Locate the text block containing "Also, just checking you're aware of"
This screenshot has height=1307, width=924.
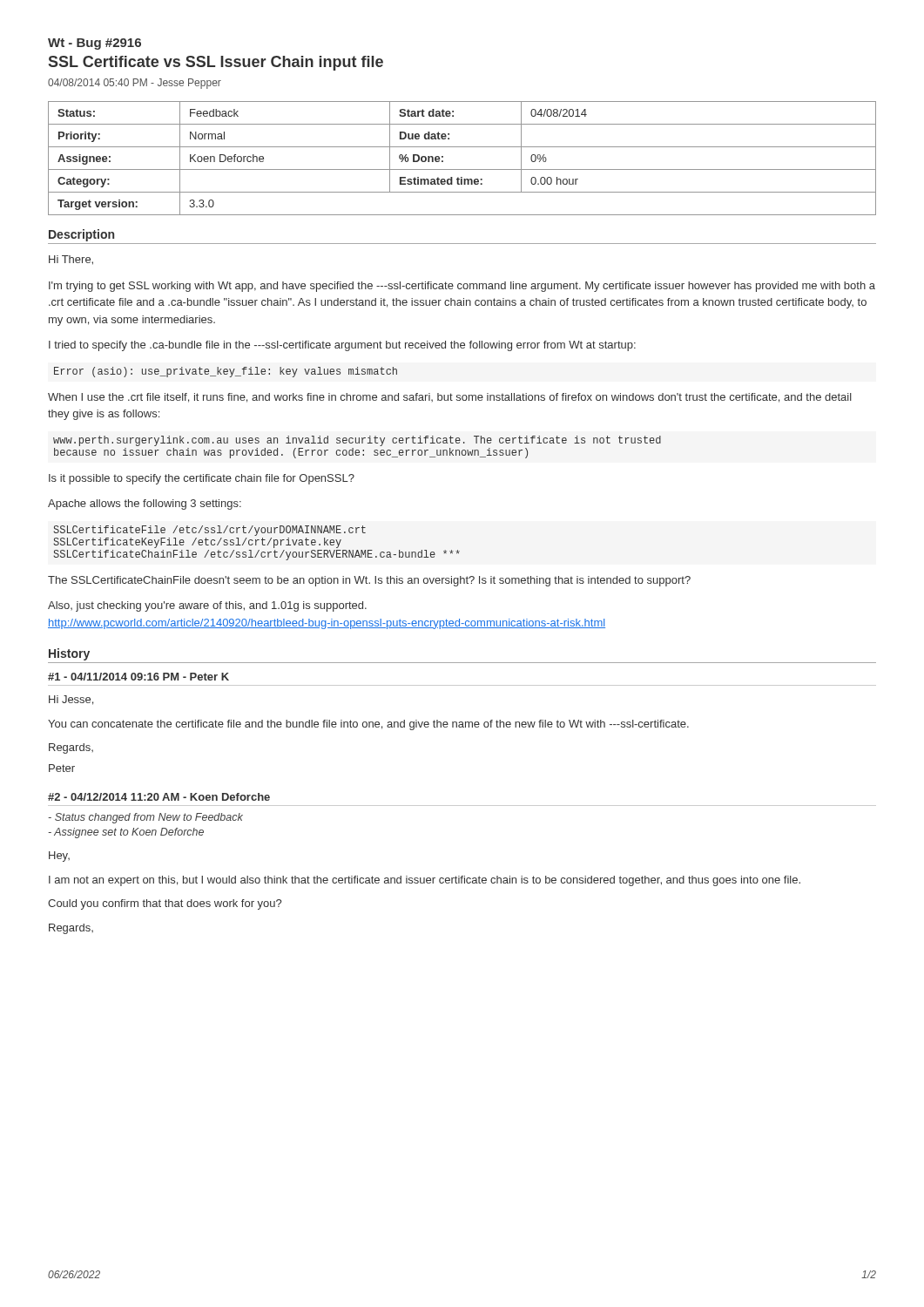[327, 614]
